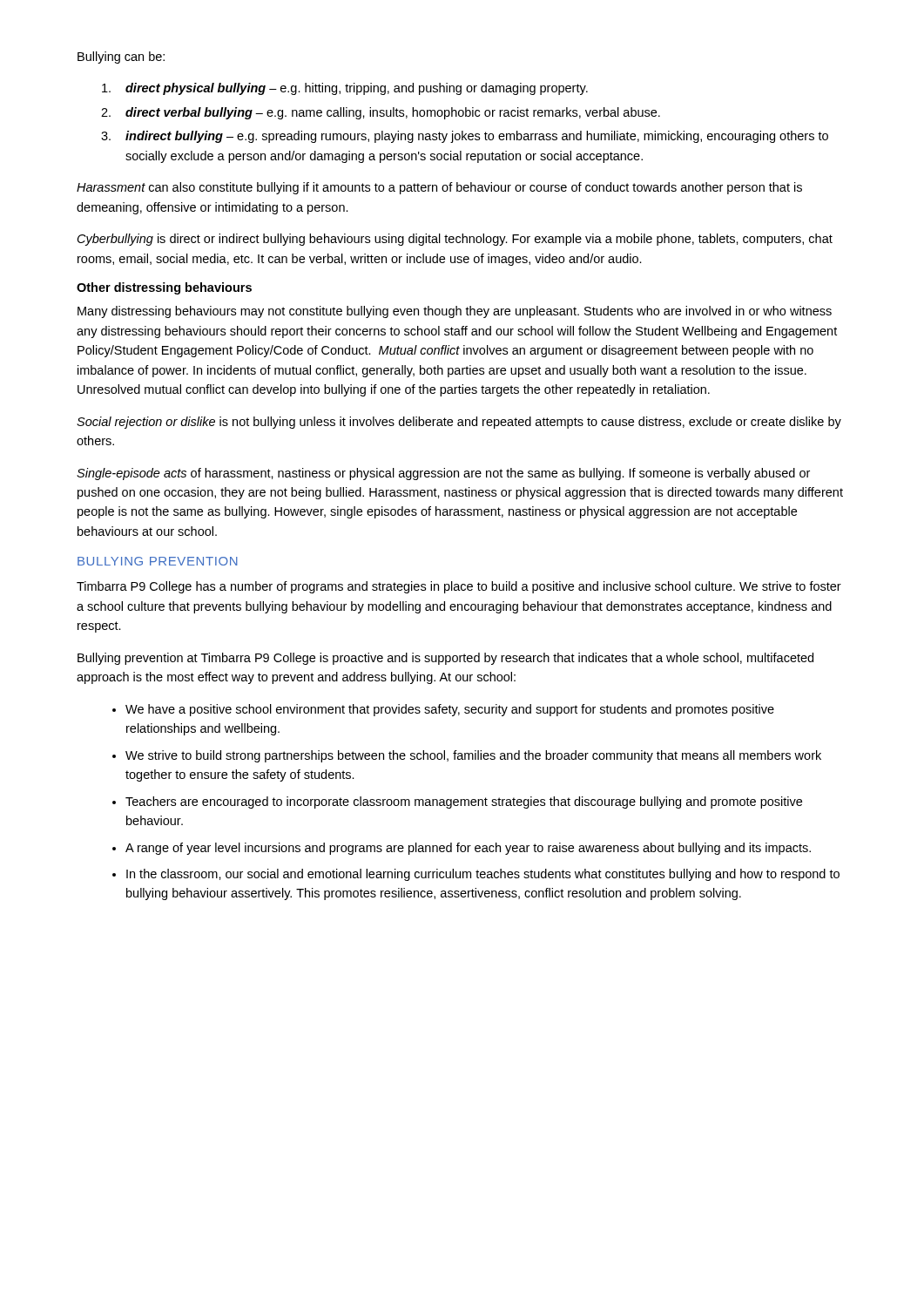
Task: Click on the region starting "In the classroom, our social"
Action: pos(486,884)
